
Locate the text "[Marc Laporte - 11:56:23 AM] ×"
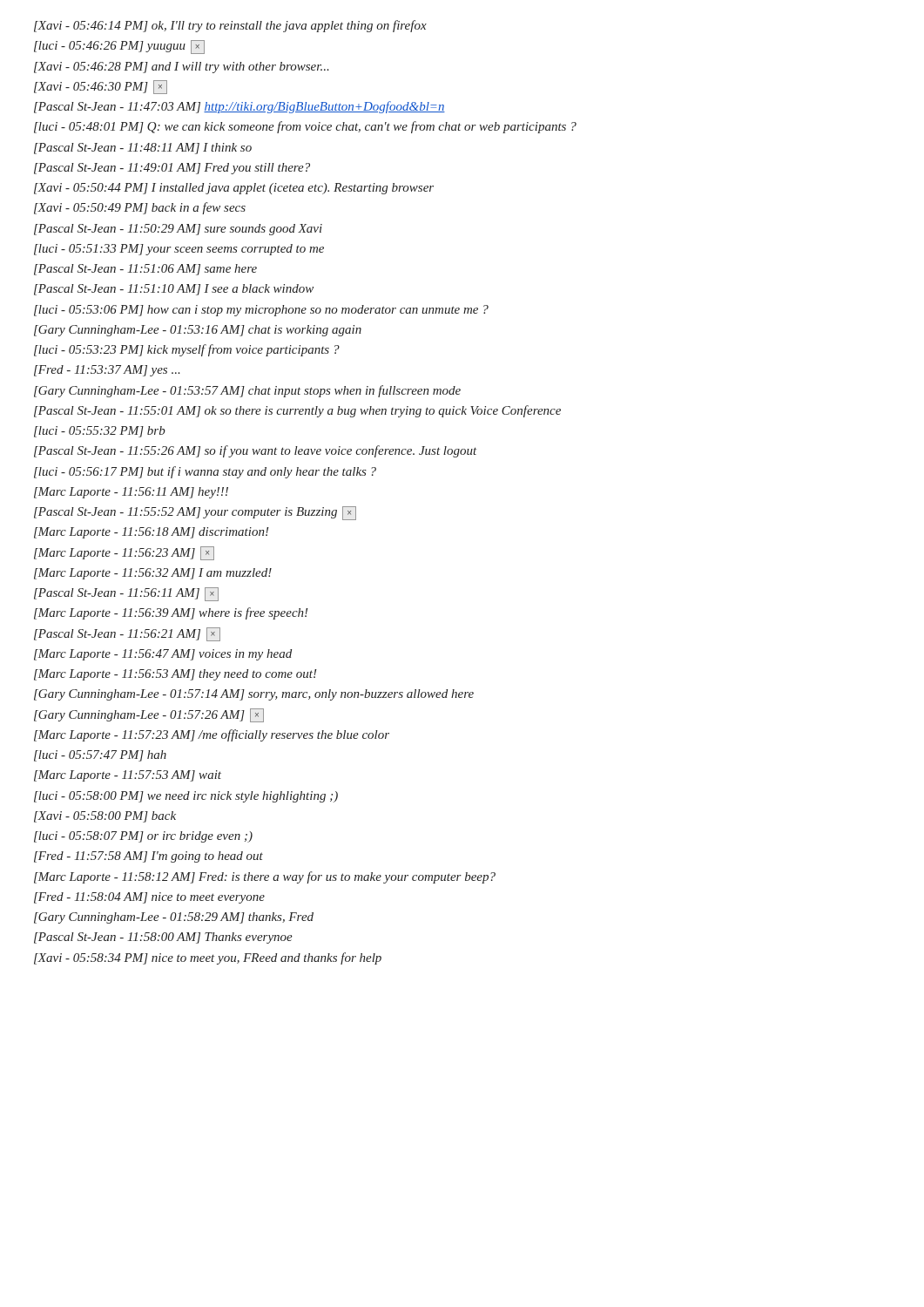(x=124, y=553)
